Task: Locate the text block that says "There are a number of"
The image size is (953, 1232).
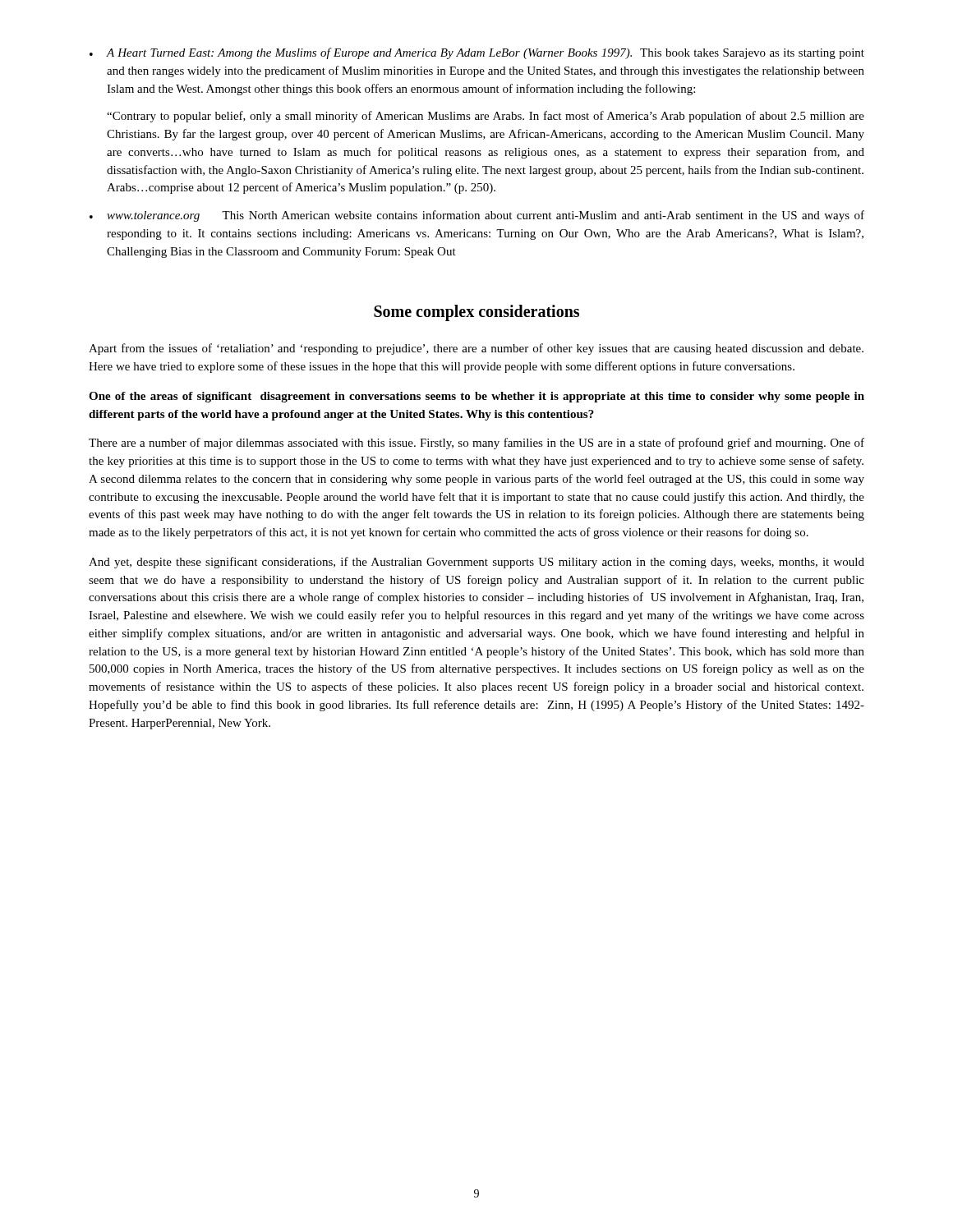Action: [x=476, y=488]
